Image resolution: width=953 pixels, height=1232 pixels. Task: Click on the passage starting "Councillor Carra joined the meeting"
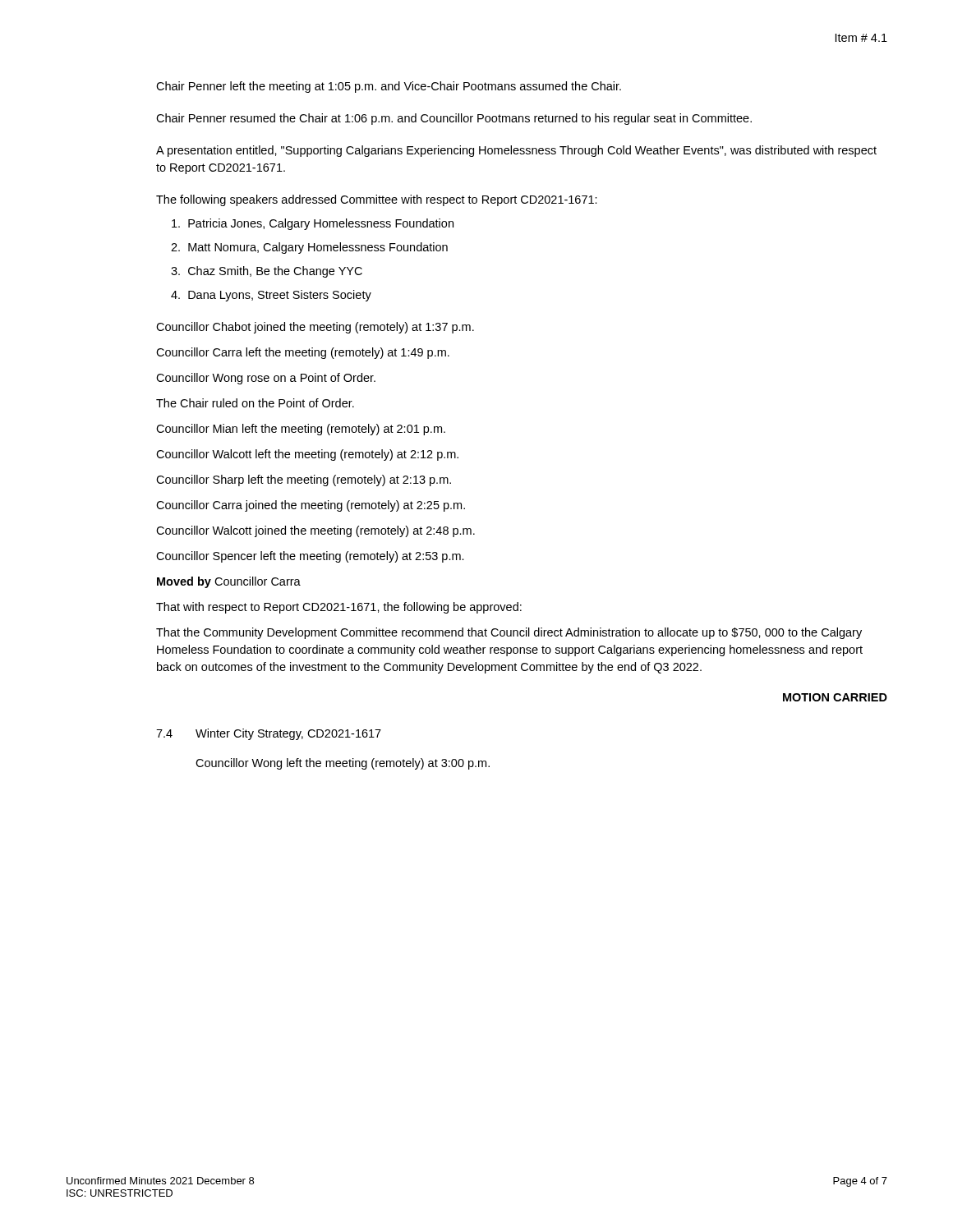(311, 505)
